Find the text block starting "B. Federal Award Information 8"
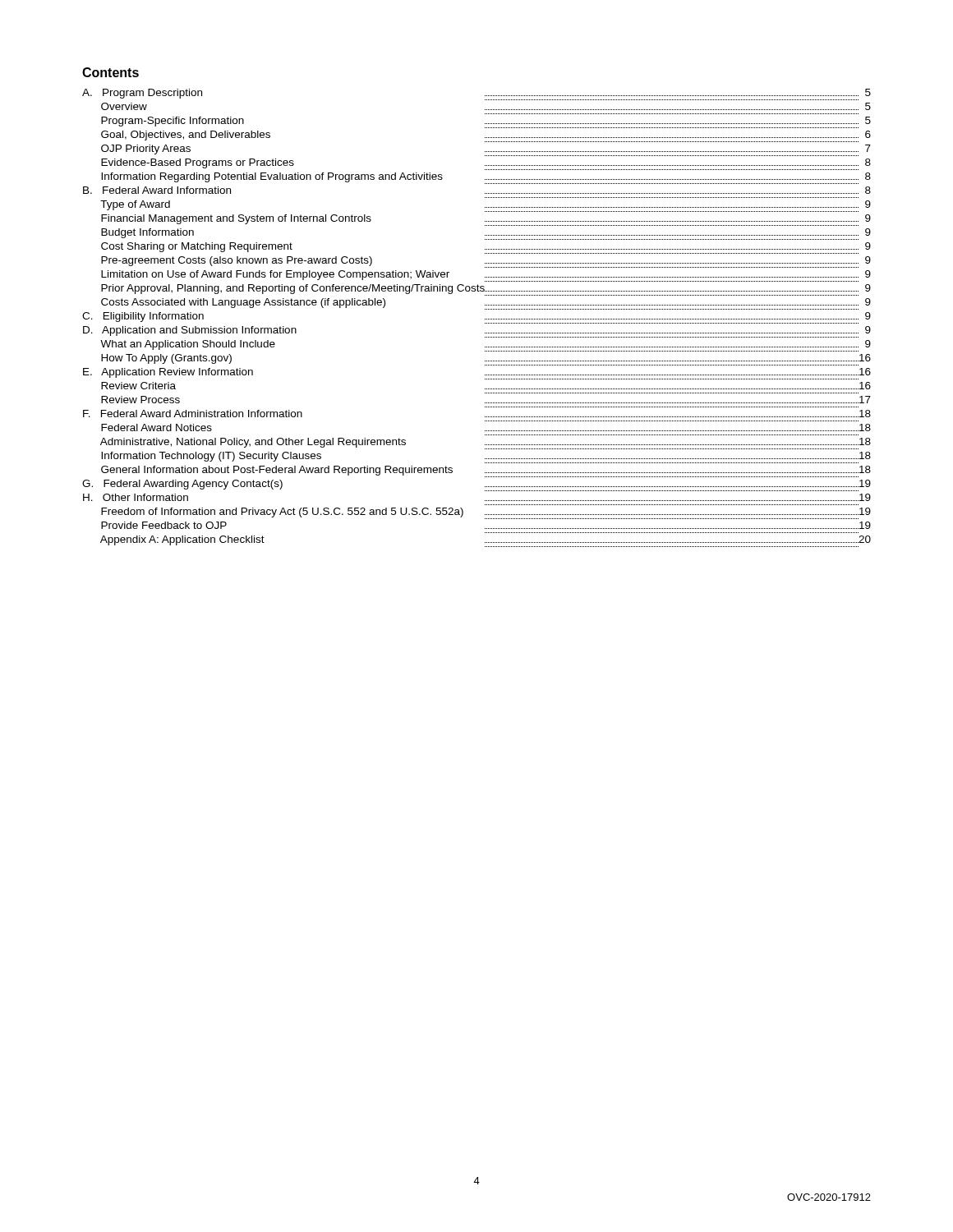Image resolution: width=953 pixels, height=1232 pixels. 476,190
